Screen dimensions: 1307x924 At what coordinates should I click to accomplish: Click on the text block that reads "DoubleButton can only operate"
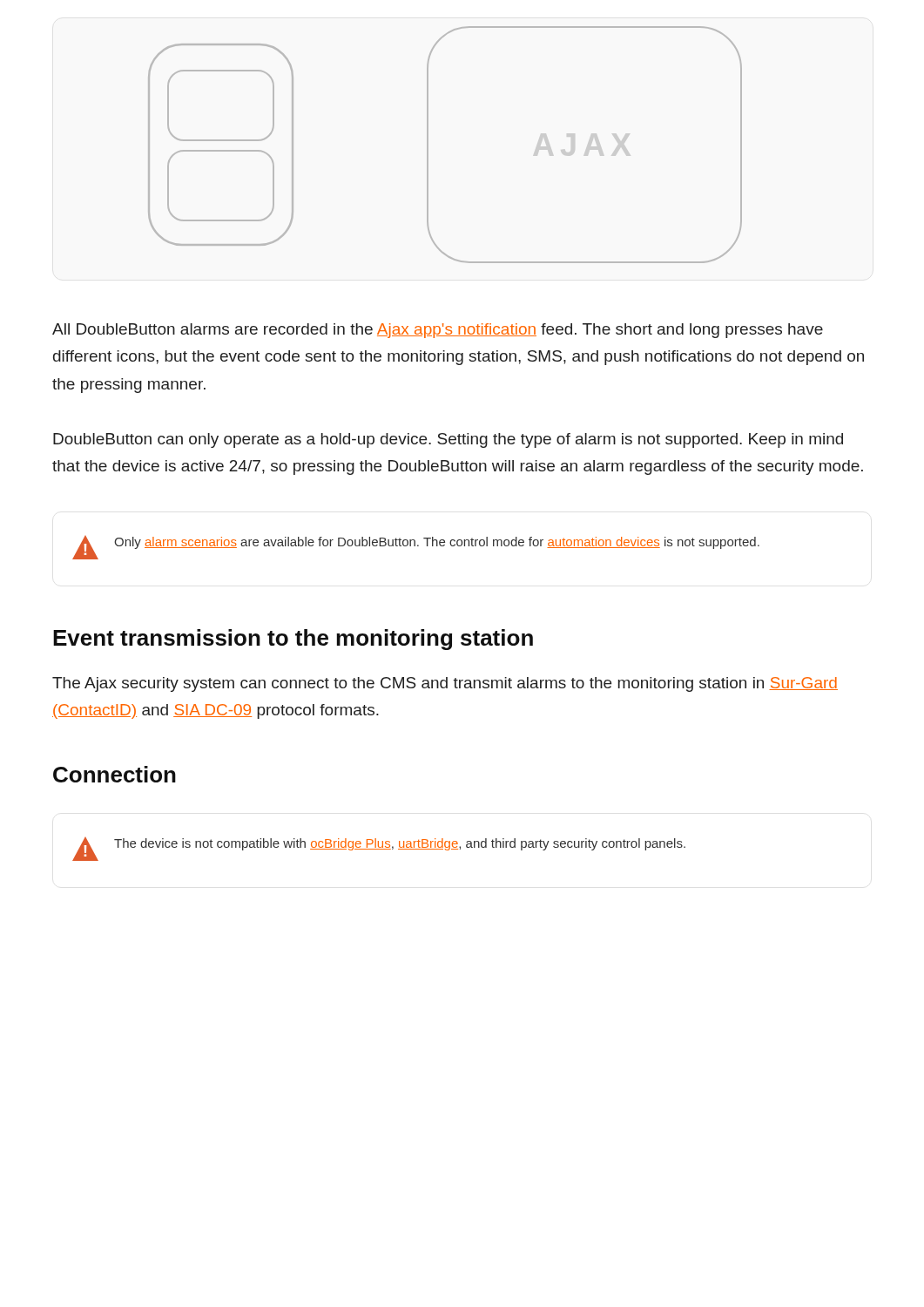pos(458,452)
